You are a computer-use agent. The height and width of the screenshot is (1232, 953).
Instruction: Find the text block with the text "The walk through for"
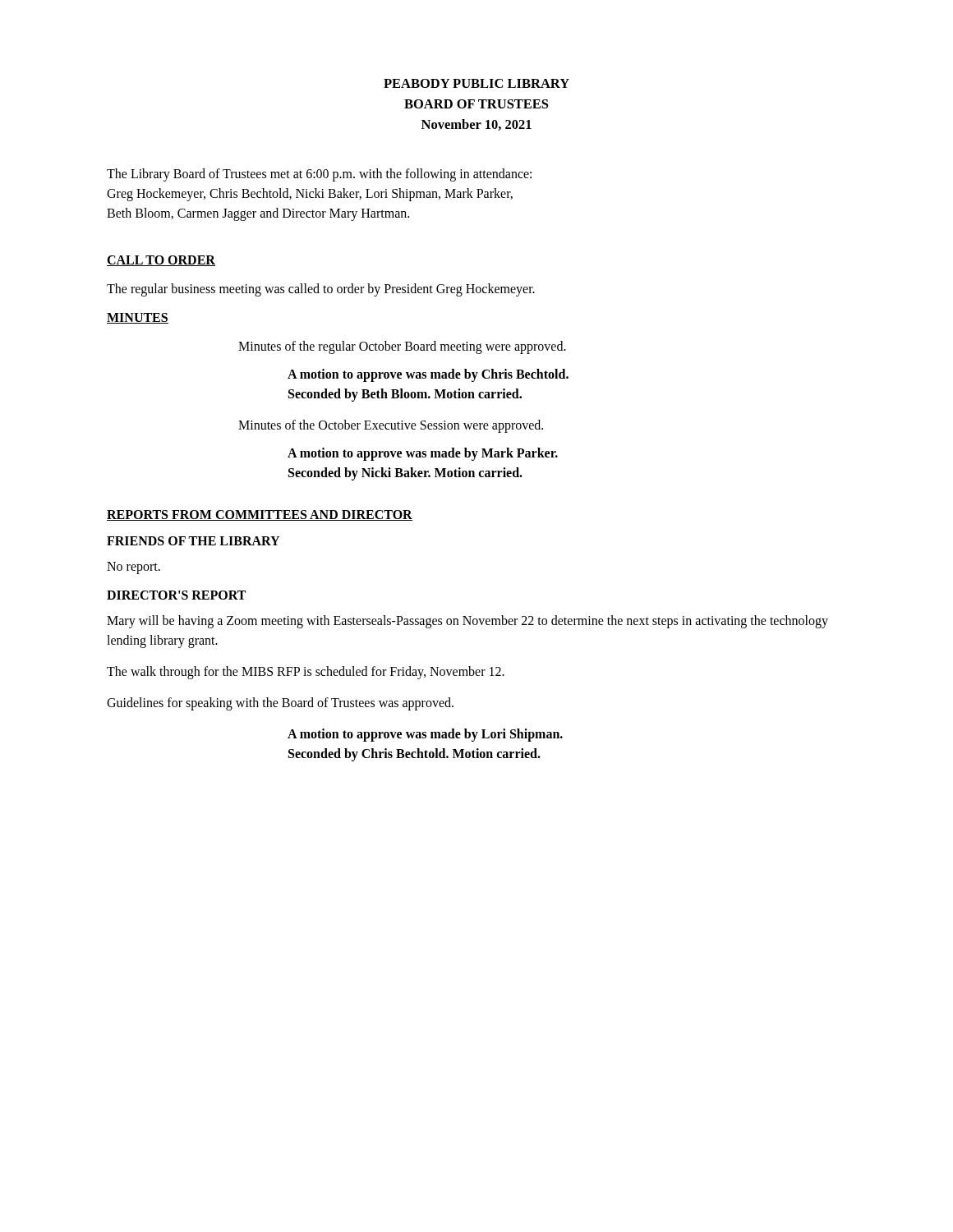pyautogui.click(x=306, y=672)
